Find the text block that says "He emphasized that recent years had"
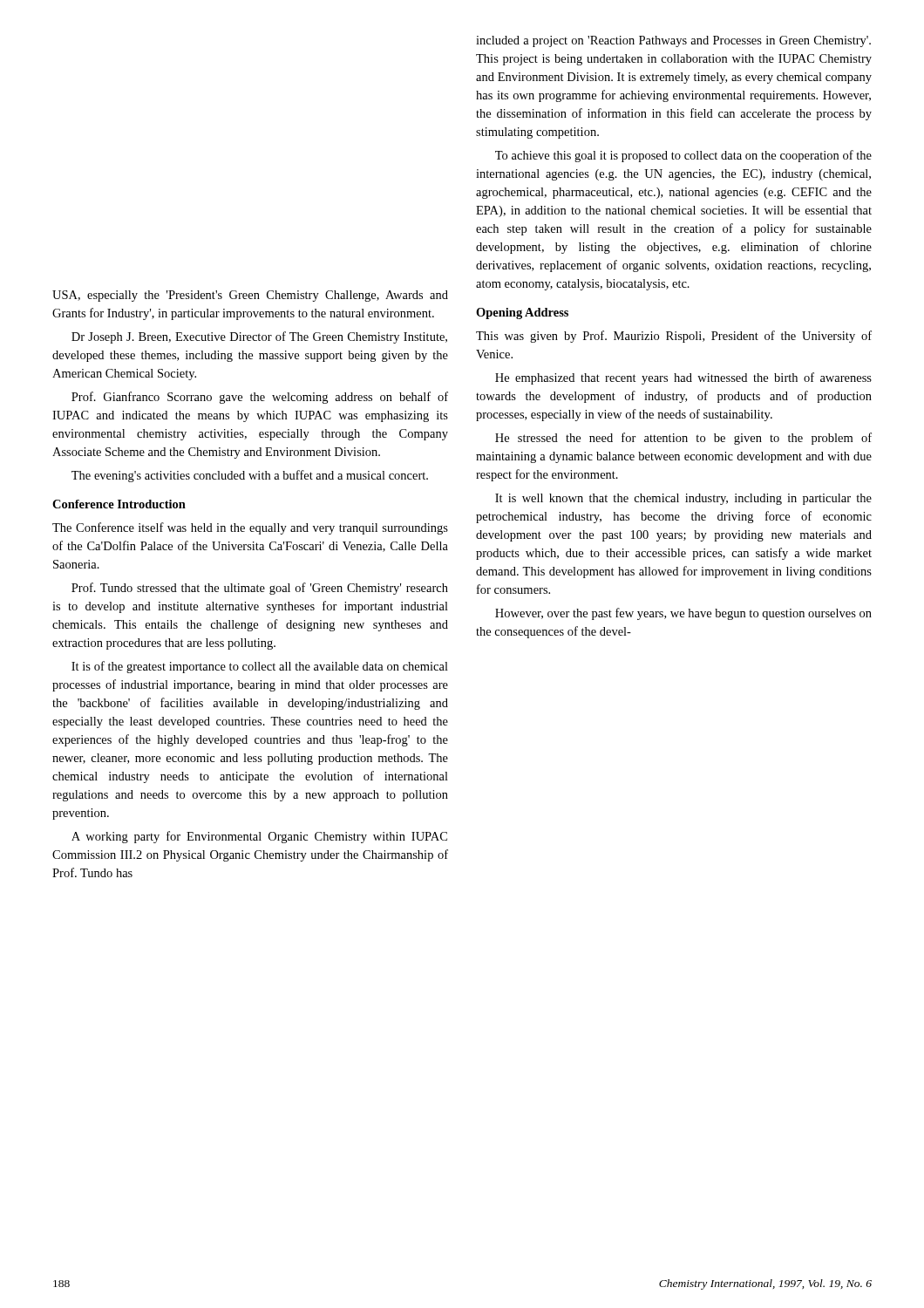924x1308 pixels. (674, 397)
